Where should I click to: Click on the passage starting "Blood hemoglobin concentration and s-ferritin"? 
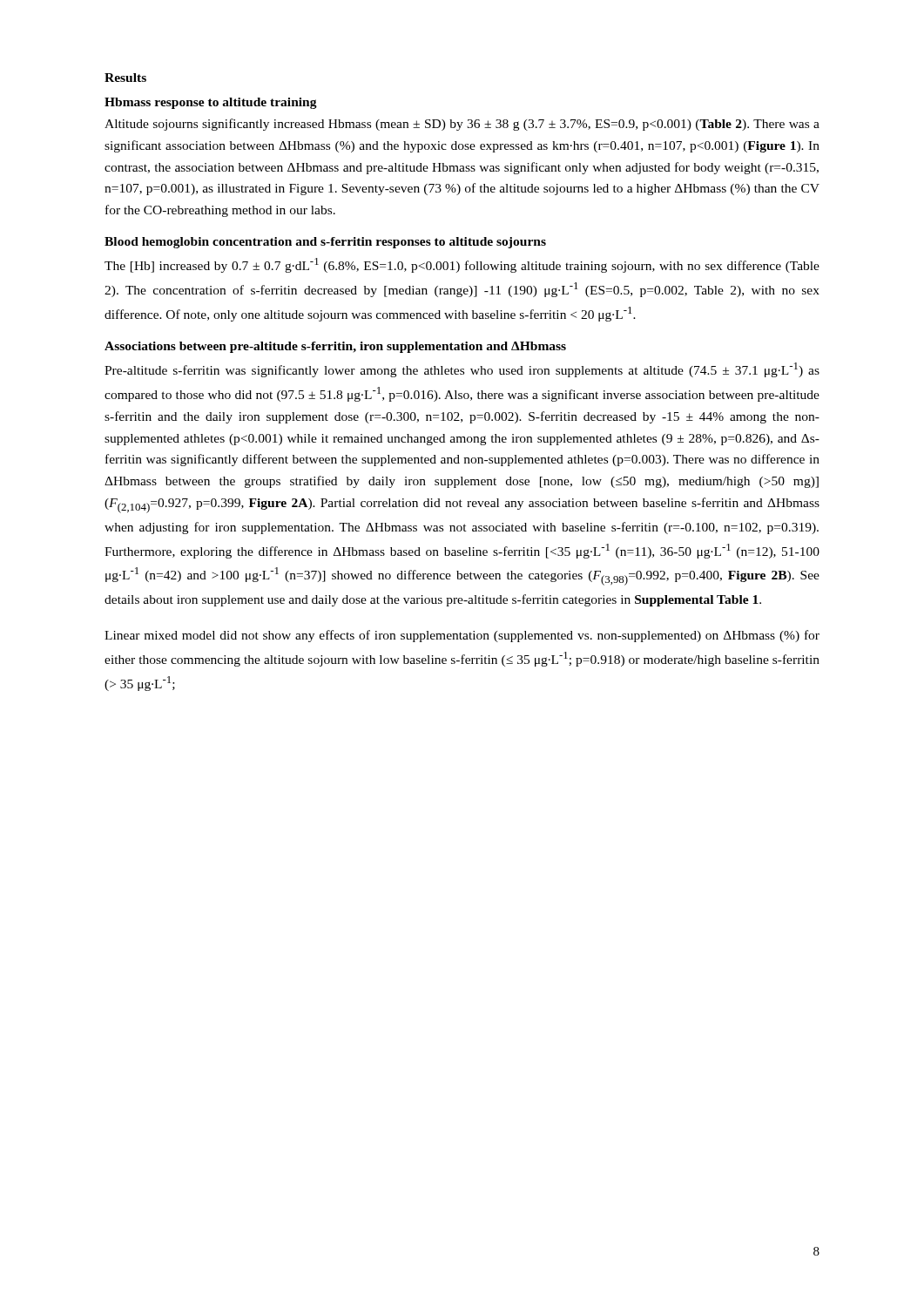pyautogui.click(x=325, y=241)
